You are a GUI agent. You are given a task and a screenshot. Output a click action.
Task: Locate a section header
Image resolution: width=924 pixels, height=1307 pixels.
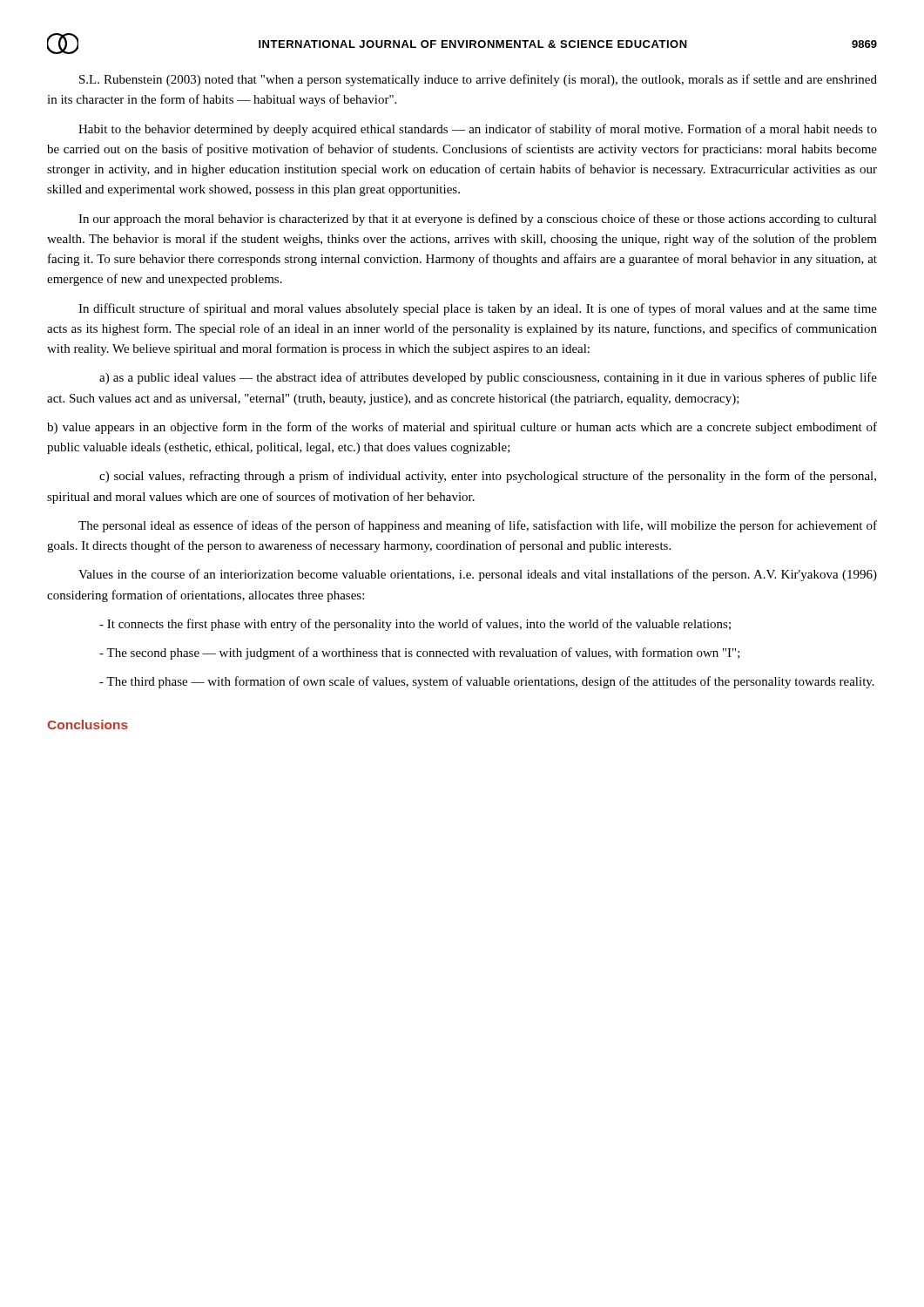[88, 724]
